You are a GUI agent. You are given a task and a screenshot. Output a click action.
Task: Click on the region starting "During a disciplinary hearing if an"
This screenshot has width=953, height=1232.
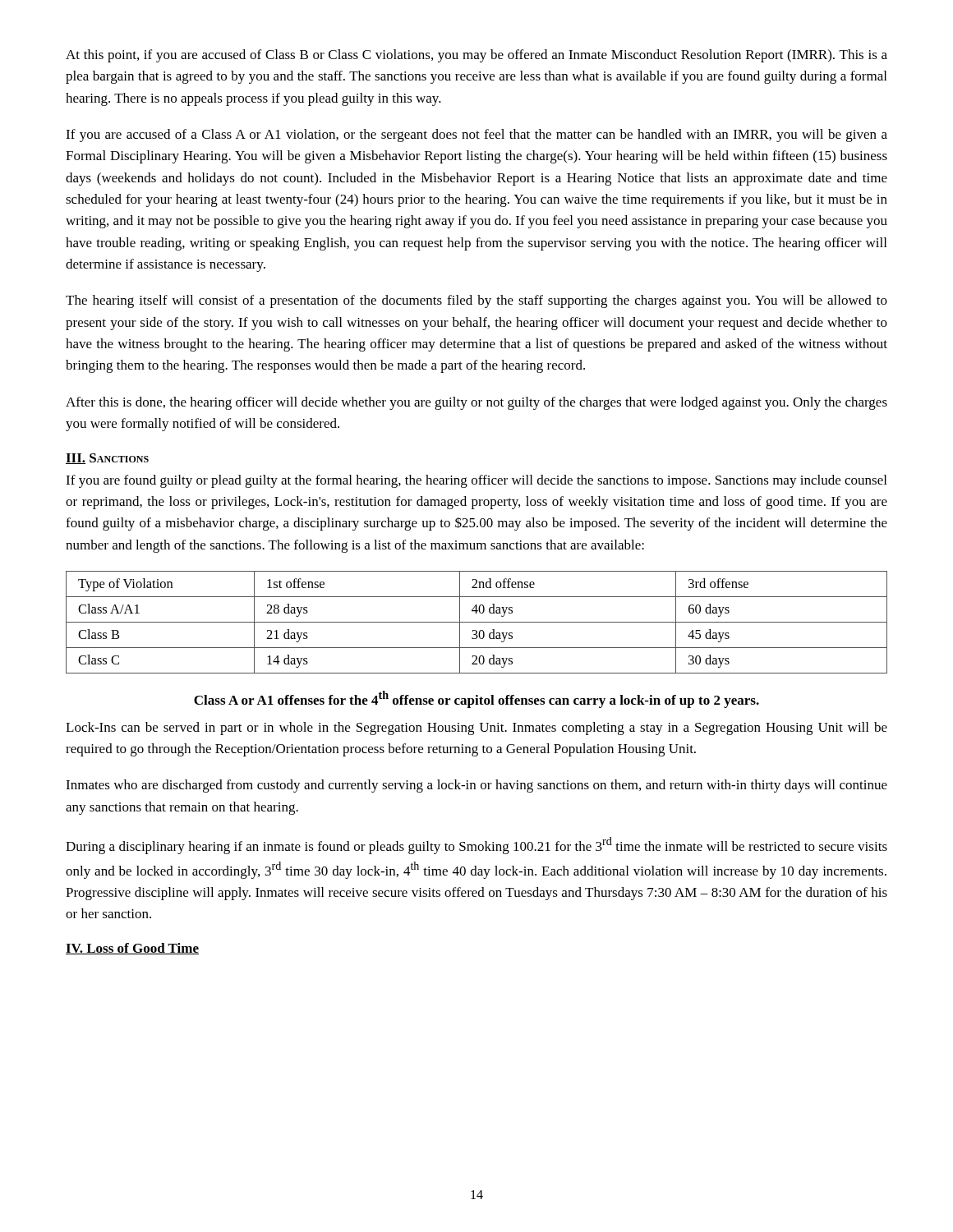point(476,878)
